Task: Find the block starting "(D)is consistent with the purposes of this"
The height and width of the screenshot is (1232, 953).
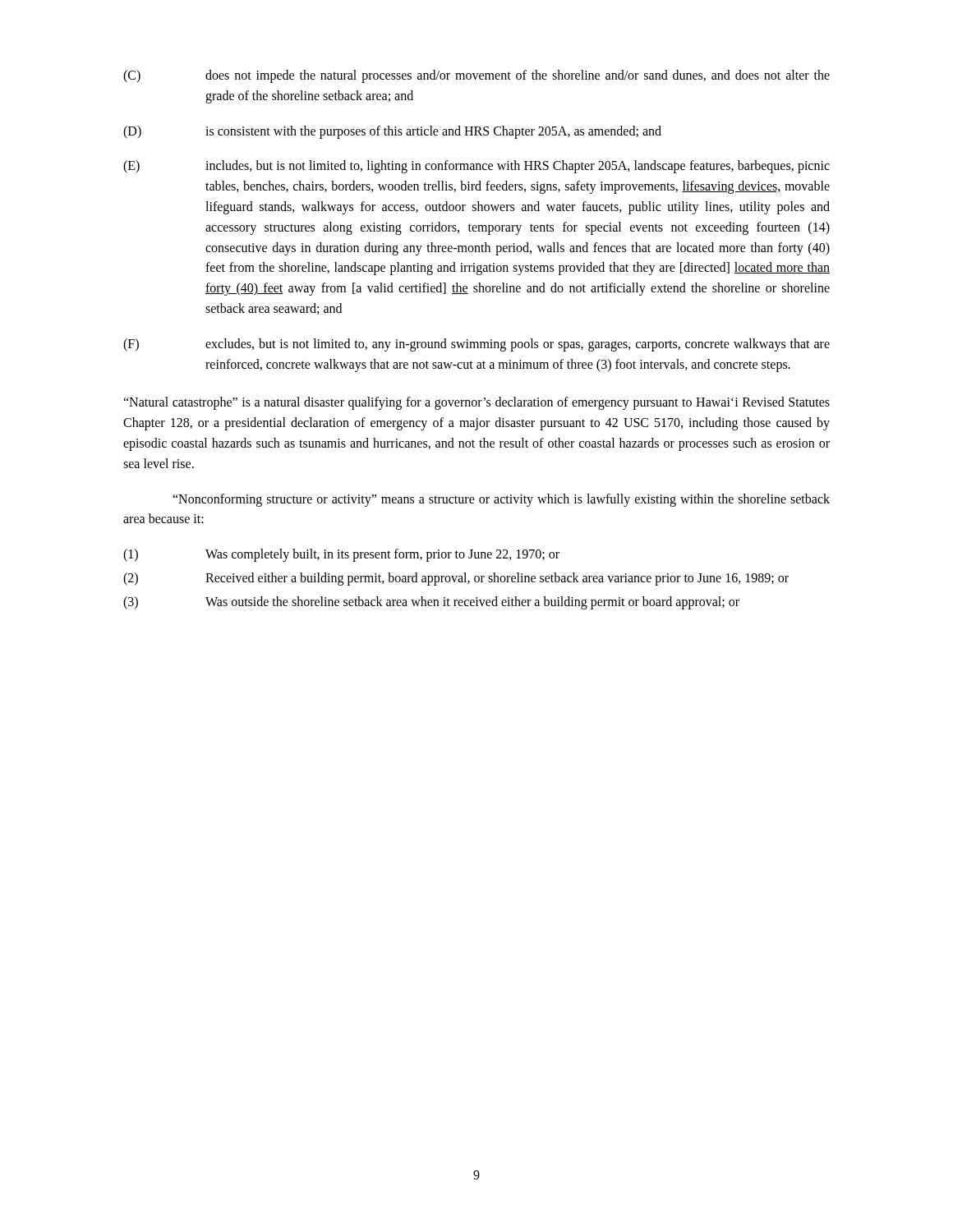Action: 476,131
